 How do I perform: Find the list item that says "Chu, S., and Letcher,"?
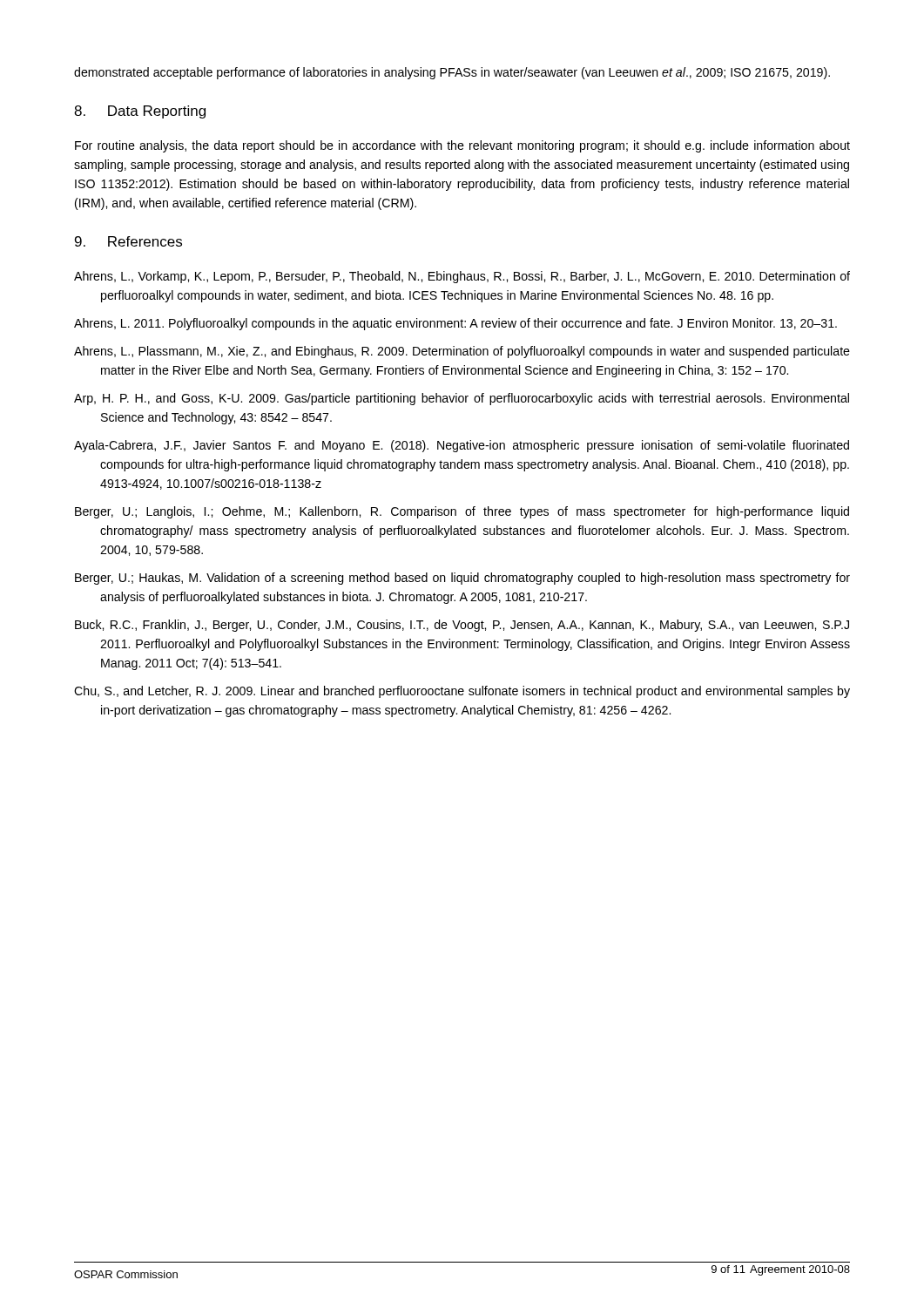tap(462, 701)
